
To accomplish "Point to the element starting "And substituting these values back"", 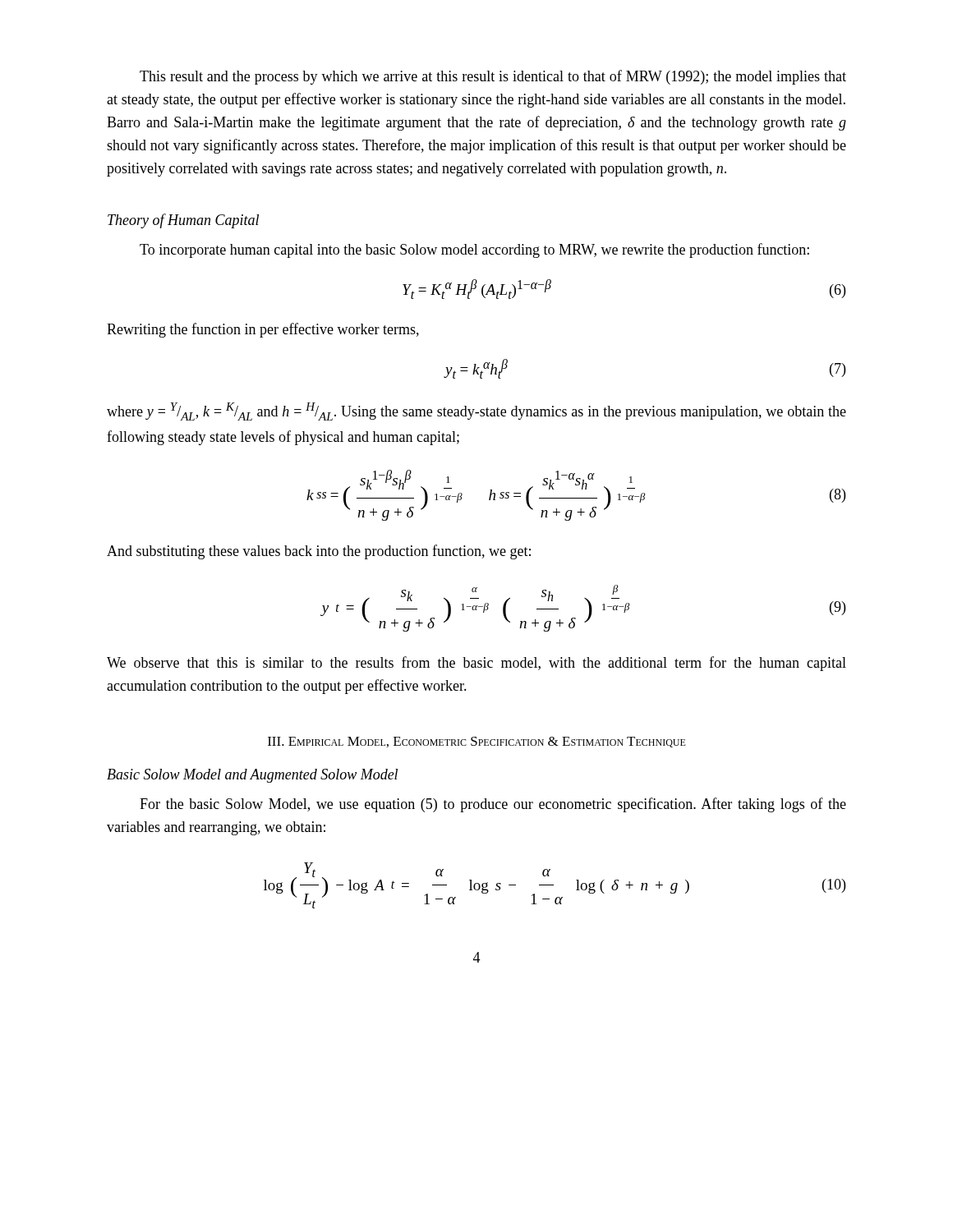I will click(319, 551).
